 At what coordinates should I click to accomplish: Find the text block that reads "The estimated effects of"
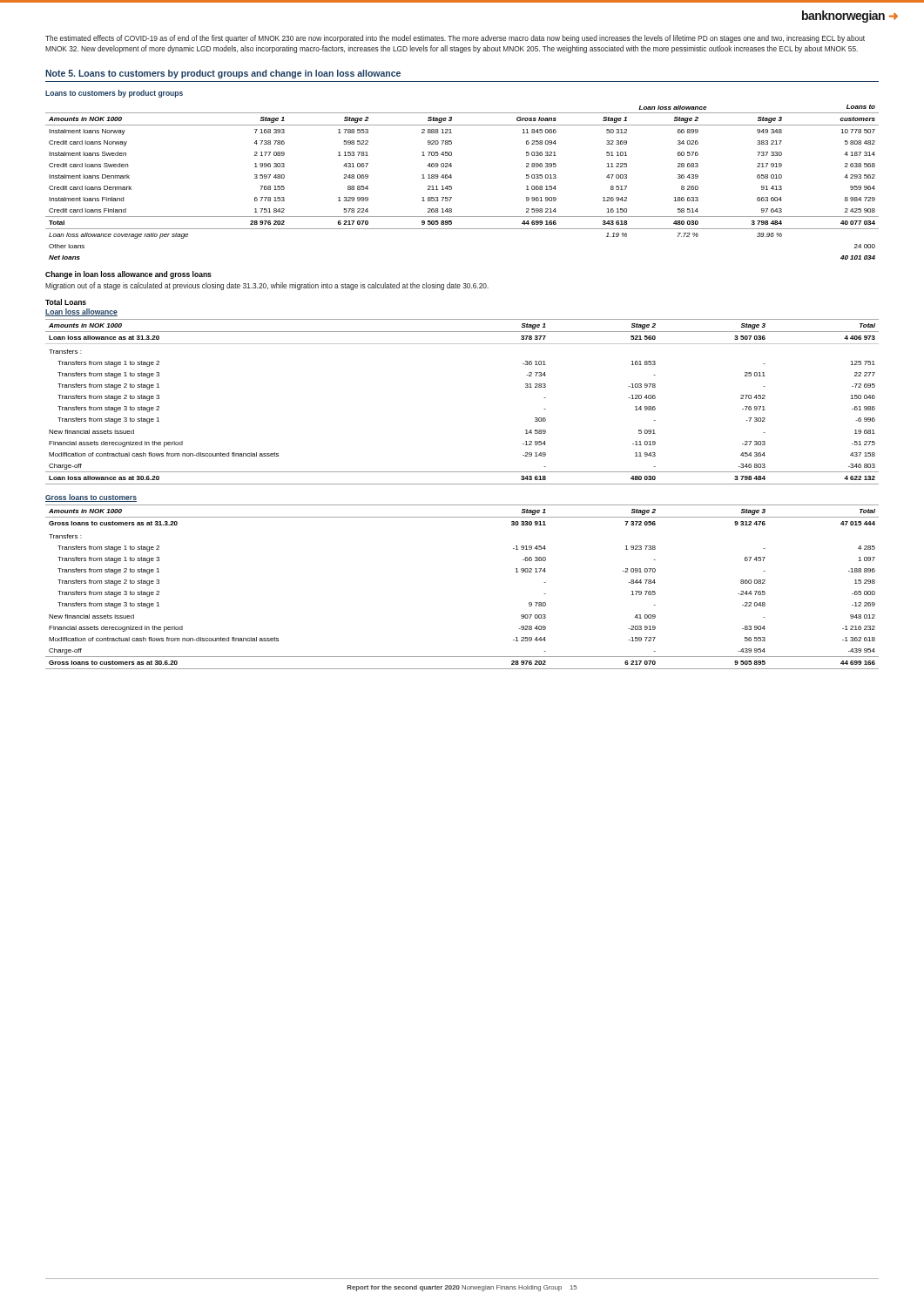click(x=462, y=44)
